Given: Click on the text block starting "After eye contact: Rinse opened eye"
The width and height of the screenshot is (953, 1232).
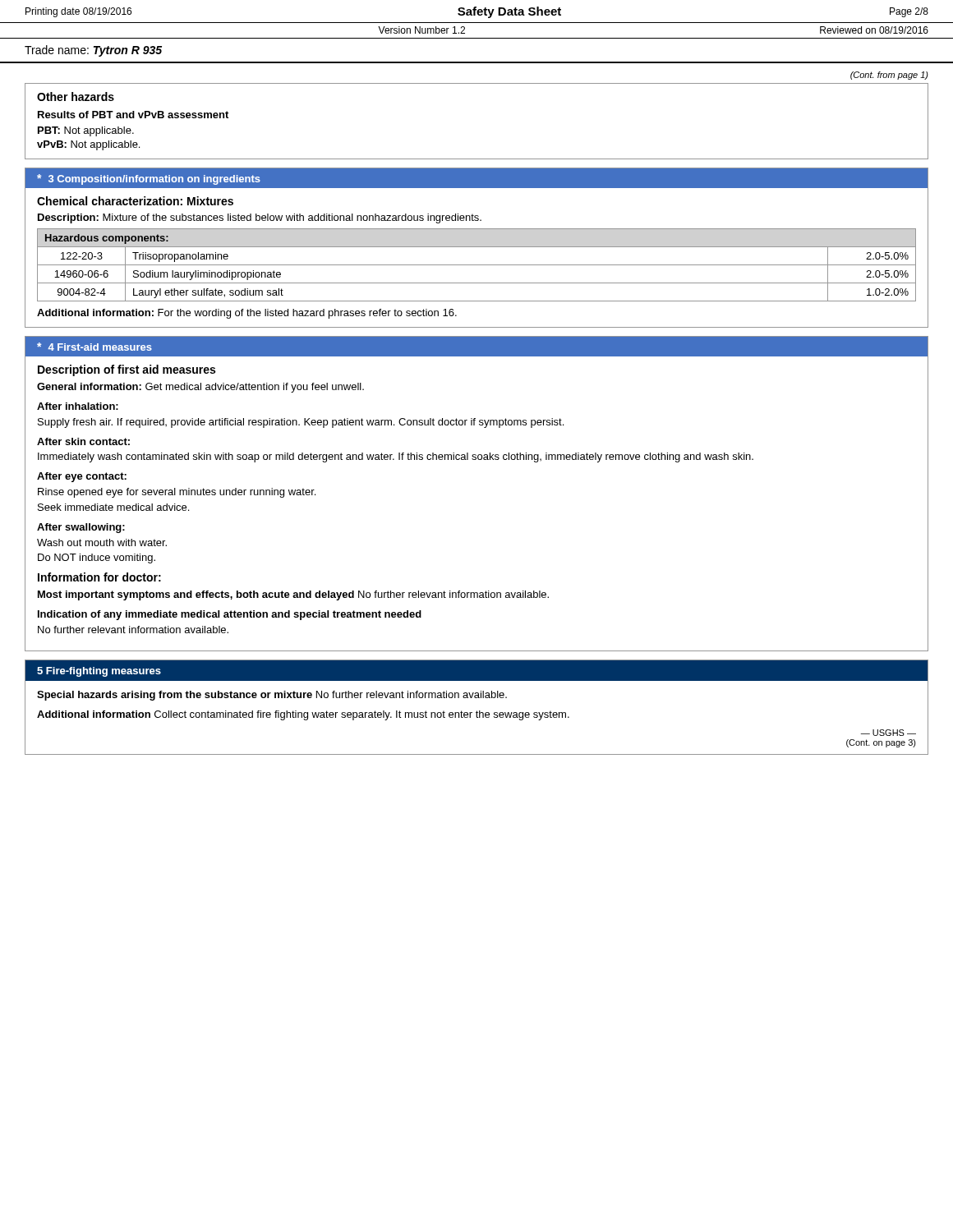Looking at the screenshot, I should tap(177, 492).
